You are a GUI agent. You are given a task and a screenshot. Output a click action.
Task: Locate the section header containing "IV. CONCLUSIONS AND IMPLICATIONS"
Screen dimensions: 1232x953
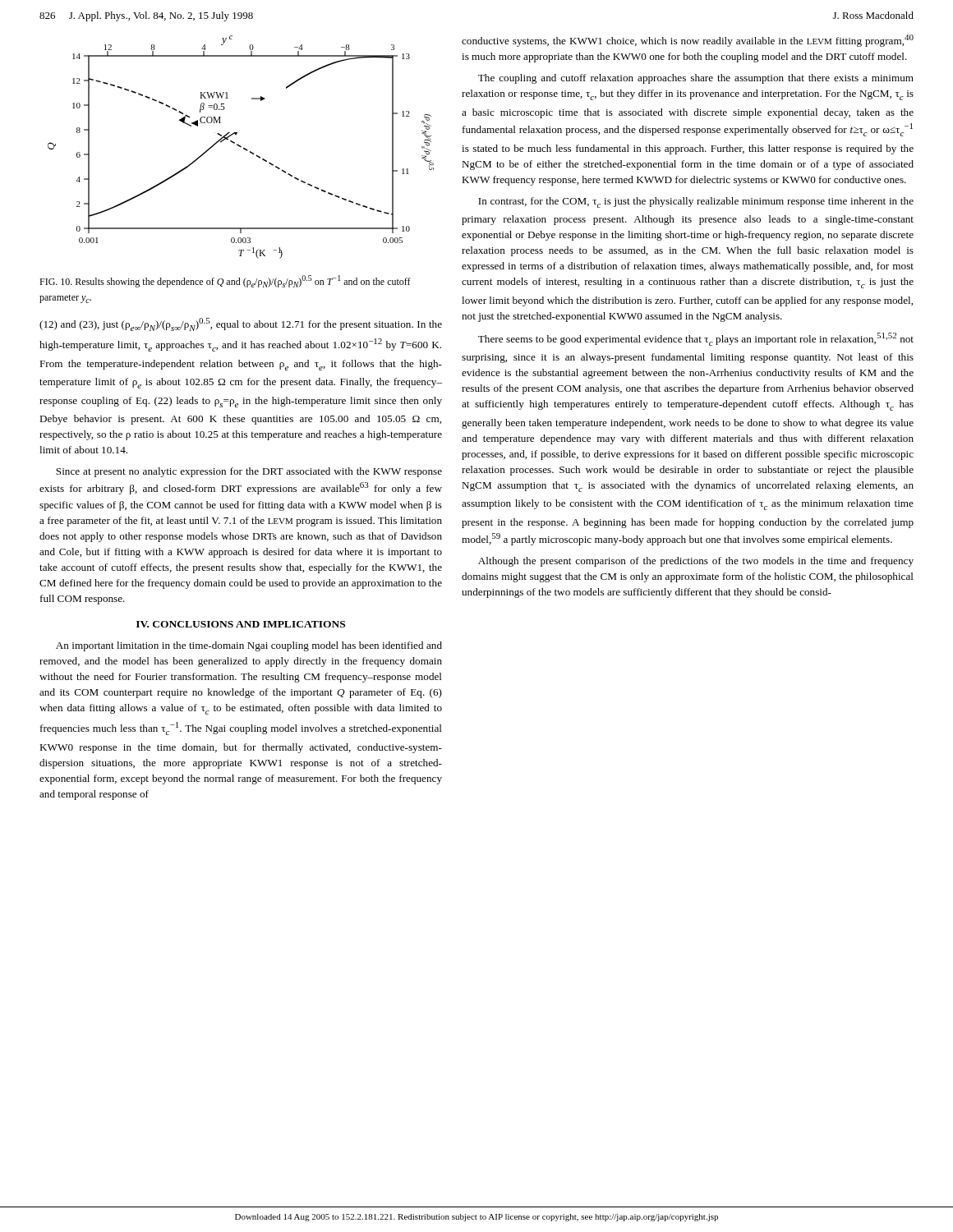(241, 624)
